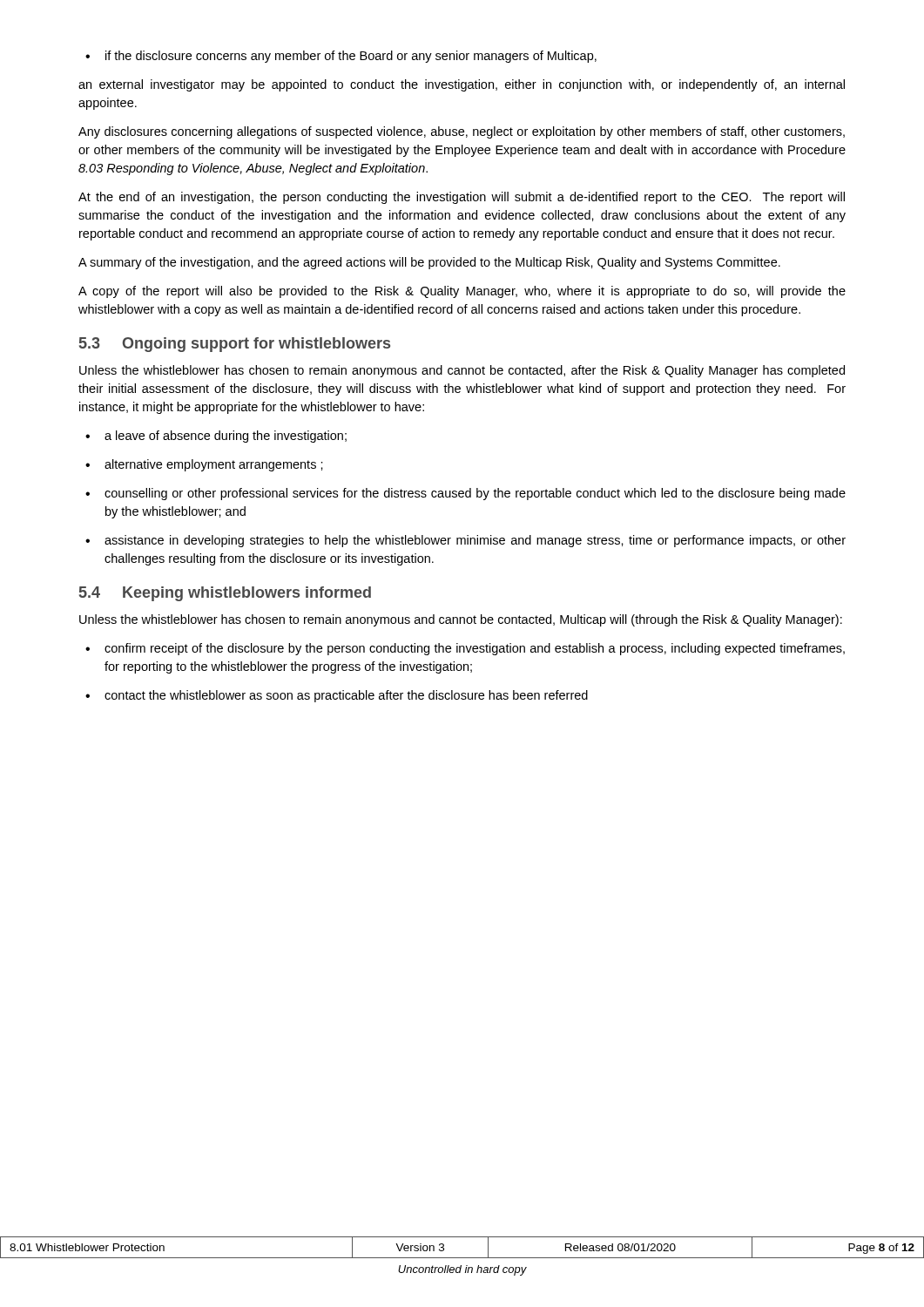Screen dimensions: 1307x924
Task: Click the passage that begins "At the end of an investigation, the"
Action: [462, 216]
